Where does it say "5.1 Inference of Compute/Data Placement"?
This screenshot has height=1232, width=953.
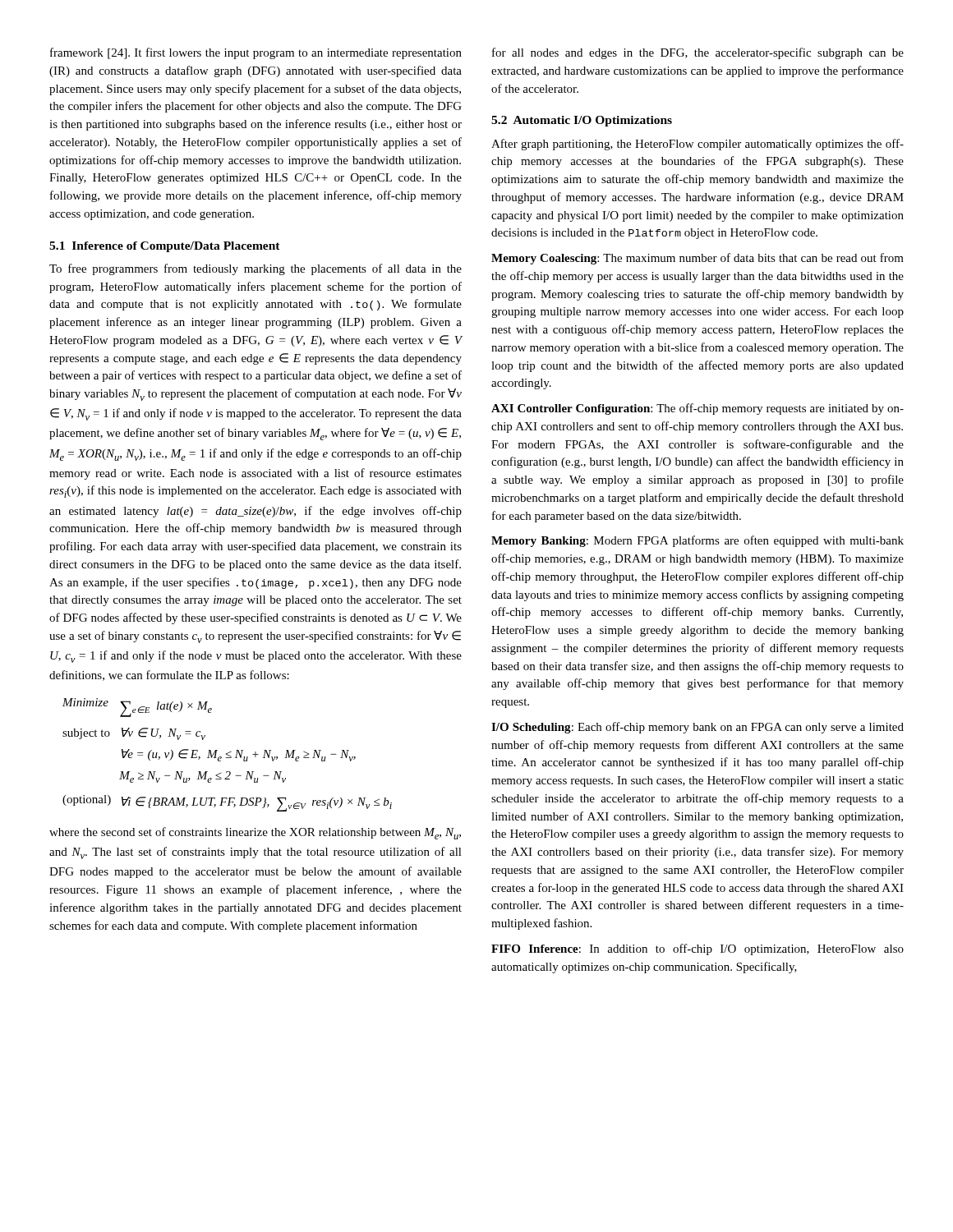click(x=255, y=245)
